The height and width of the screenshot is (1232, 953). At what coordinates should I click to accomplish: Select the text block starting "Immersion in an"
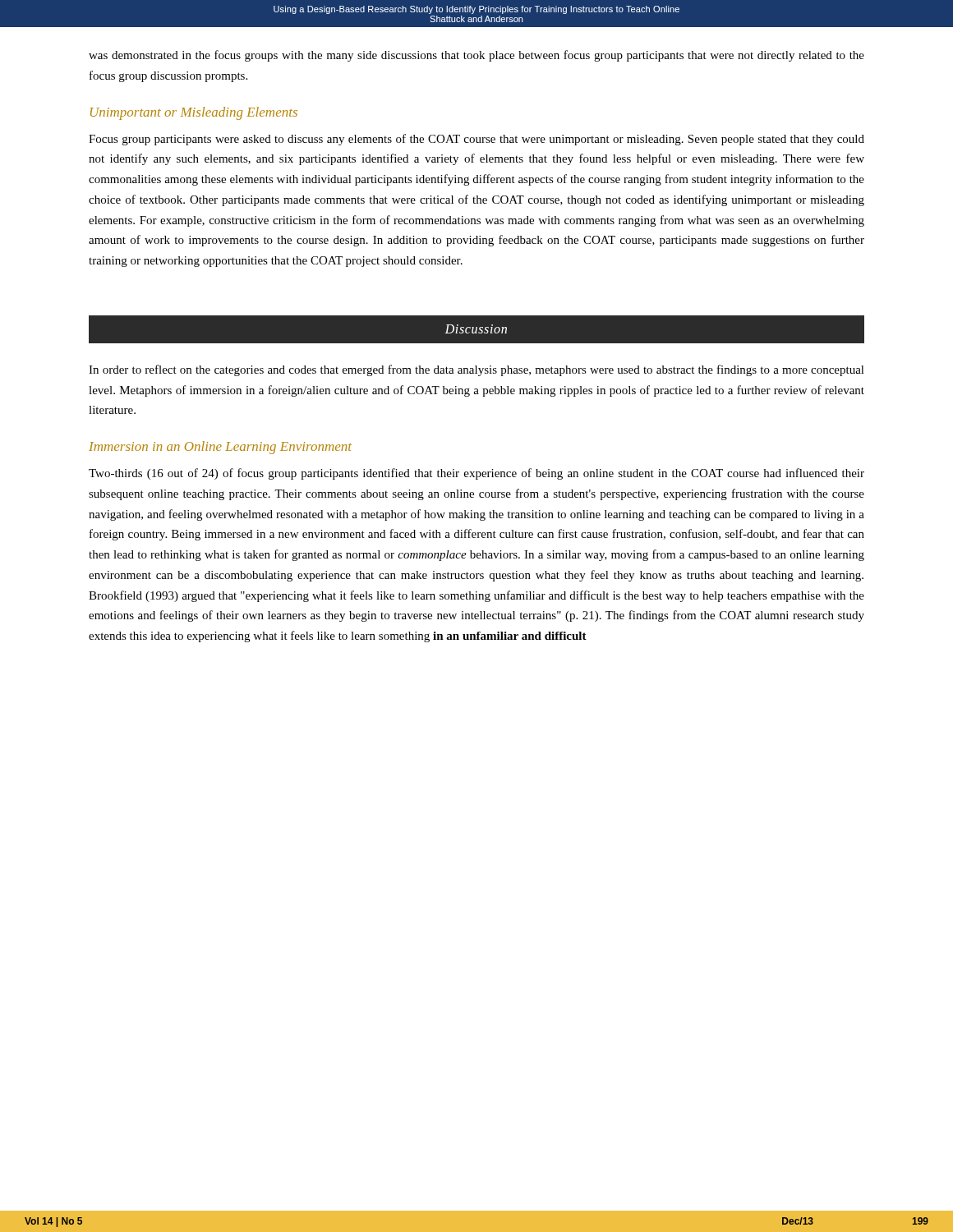tap(220, 446)
